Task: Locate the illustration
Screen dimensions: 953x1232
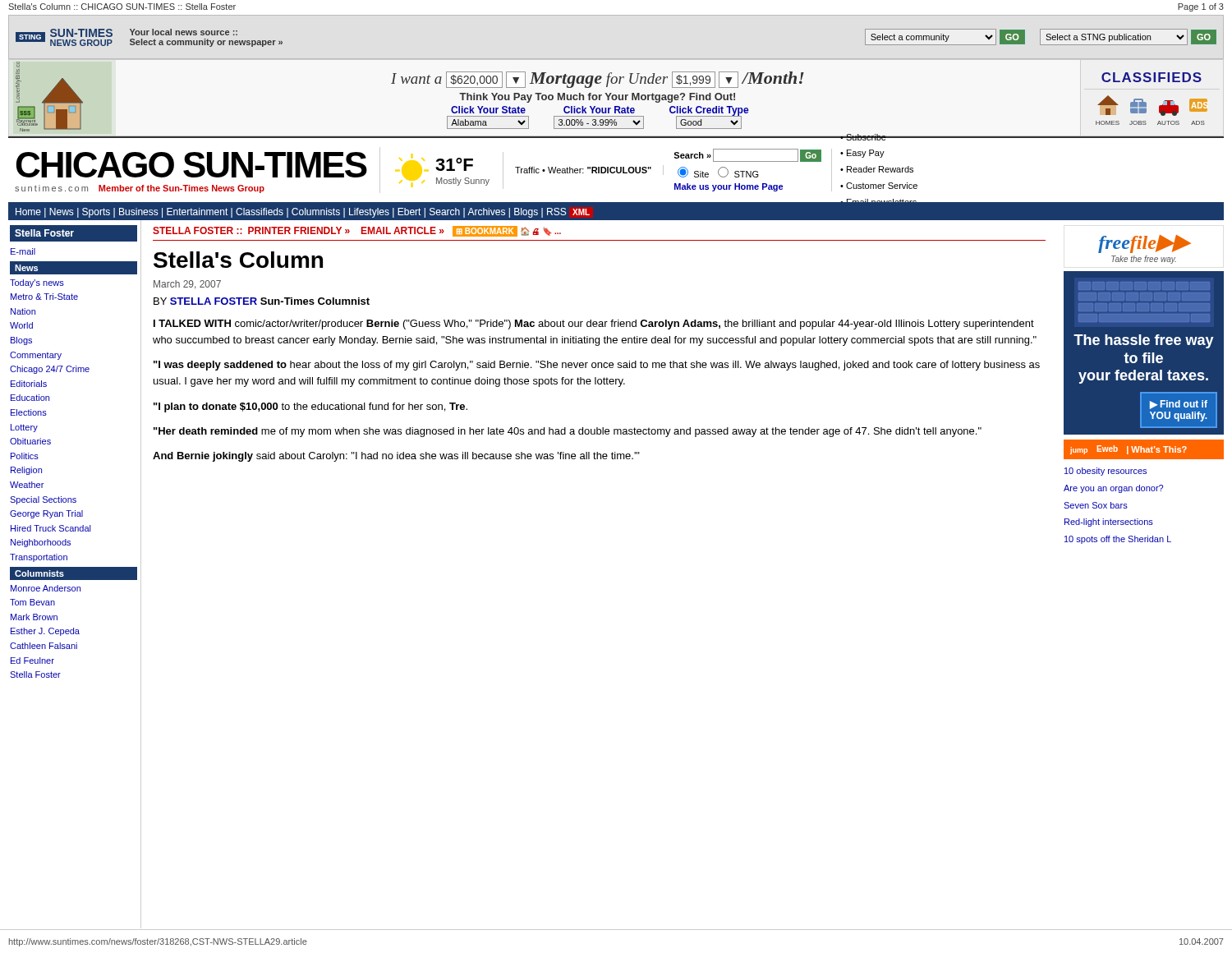Action: (1144, 353)
